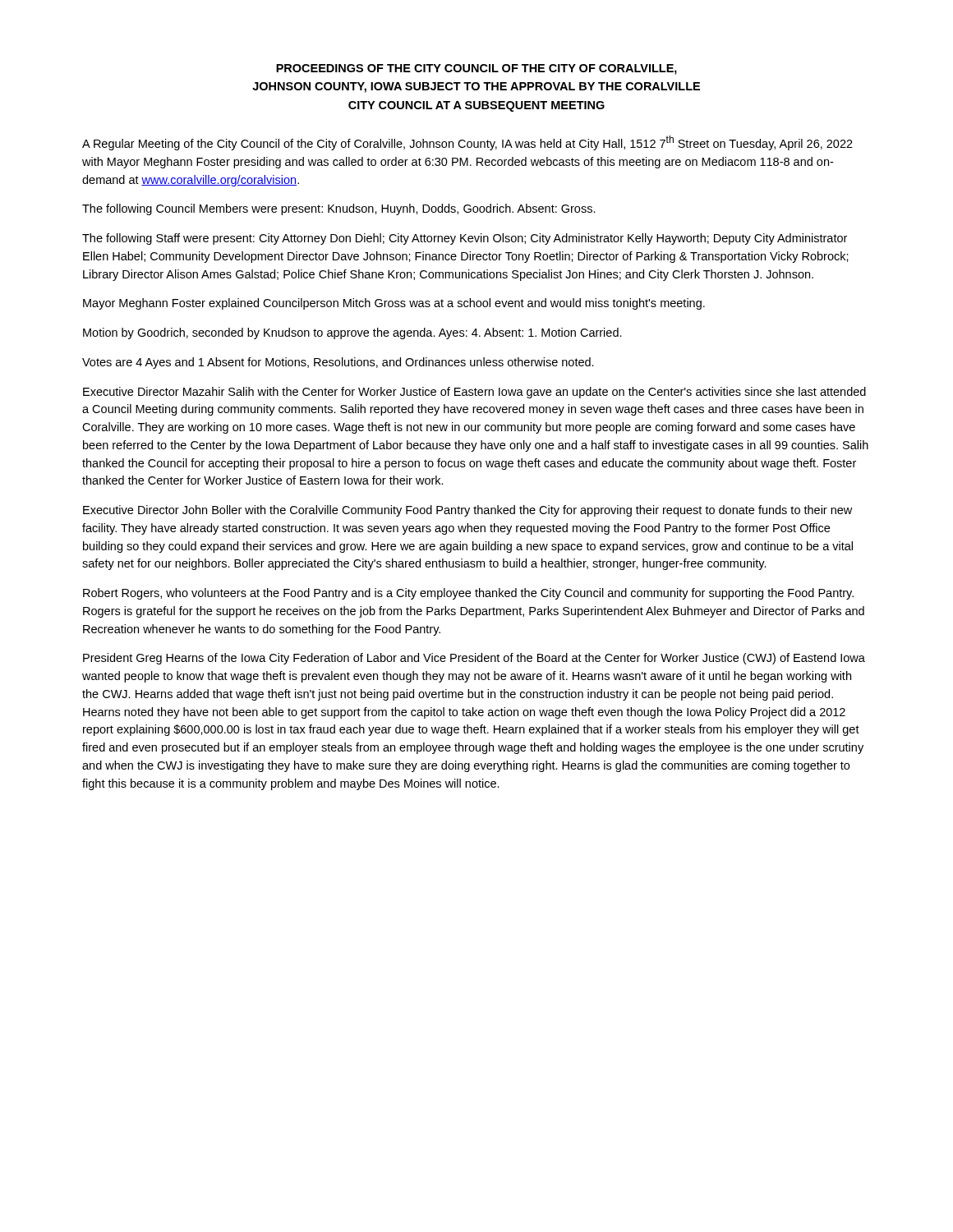953x1232 pixels.
Task: Find the block starting "Robert Rogers, who volunteers at the Food"
Action: click(473, 611)
